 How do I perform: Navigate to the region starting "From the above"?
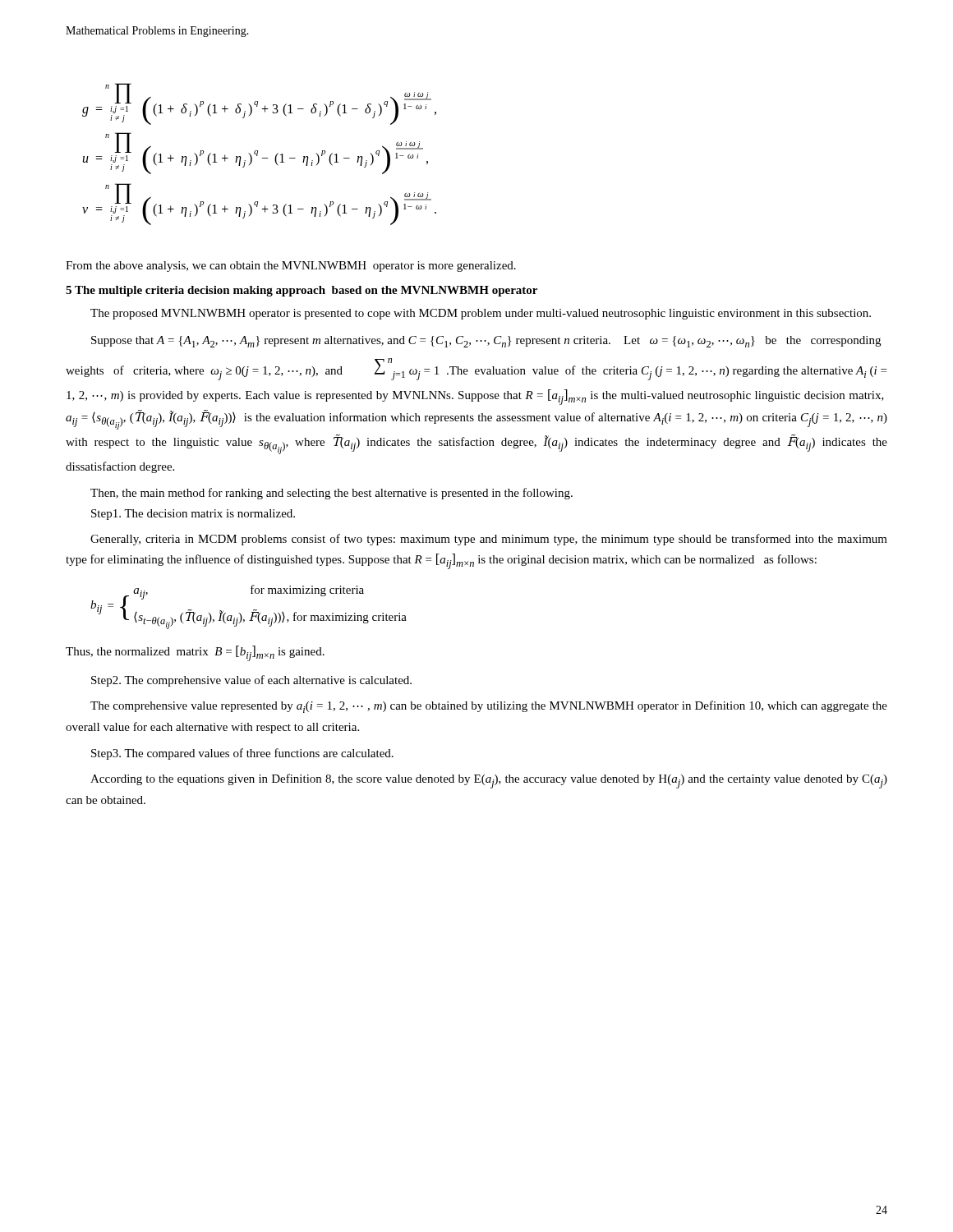coord(291,265)
